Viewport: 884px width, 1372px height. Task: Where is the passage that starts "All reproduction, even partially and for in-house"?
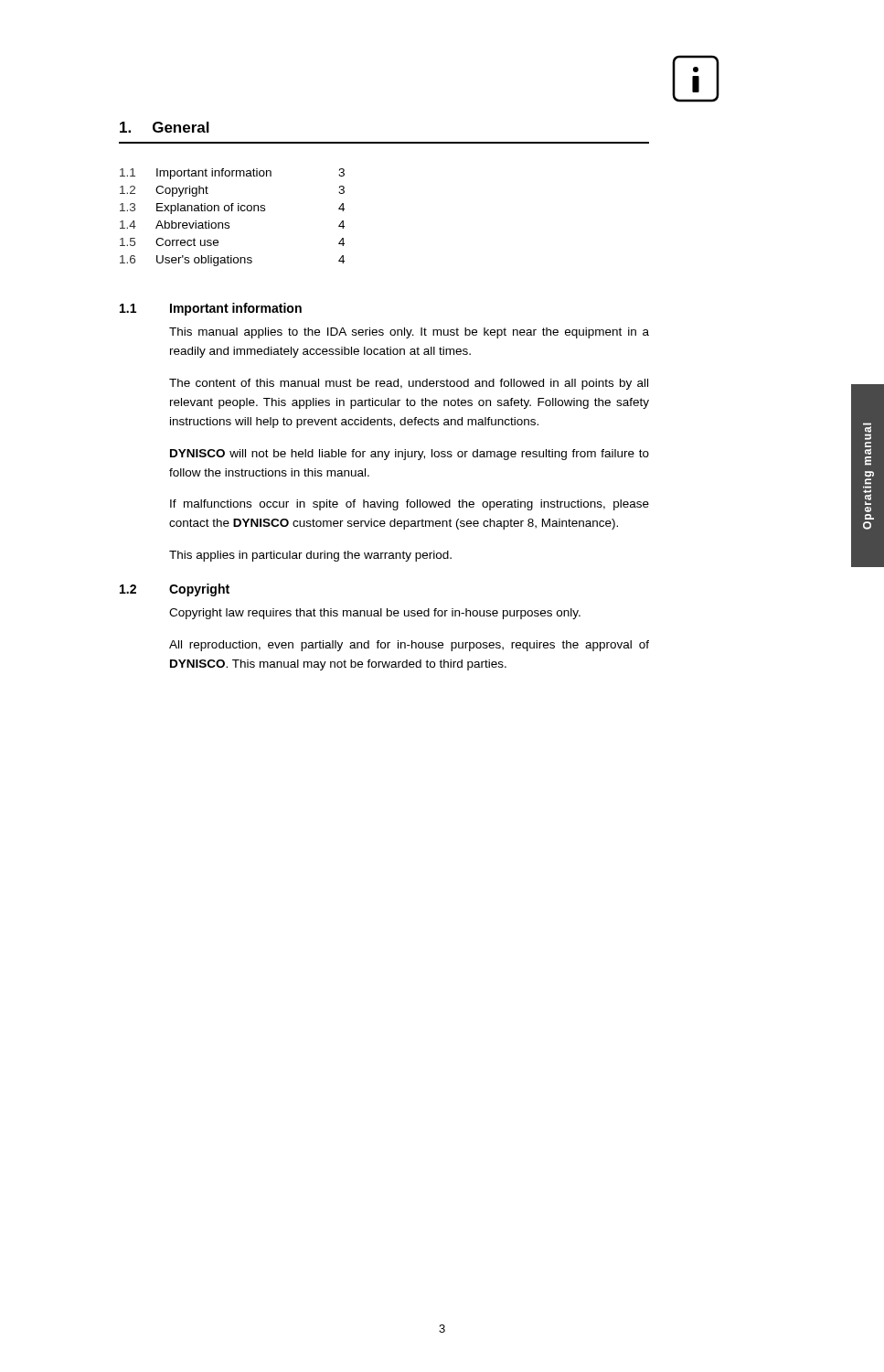click(409, 654)
